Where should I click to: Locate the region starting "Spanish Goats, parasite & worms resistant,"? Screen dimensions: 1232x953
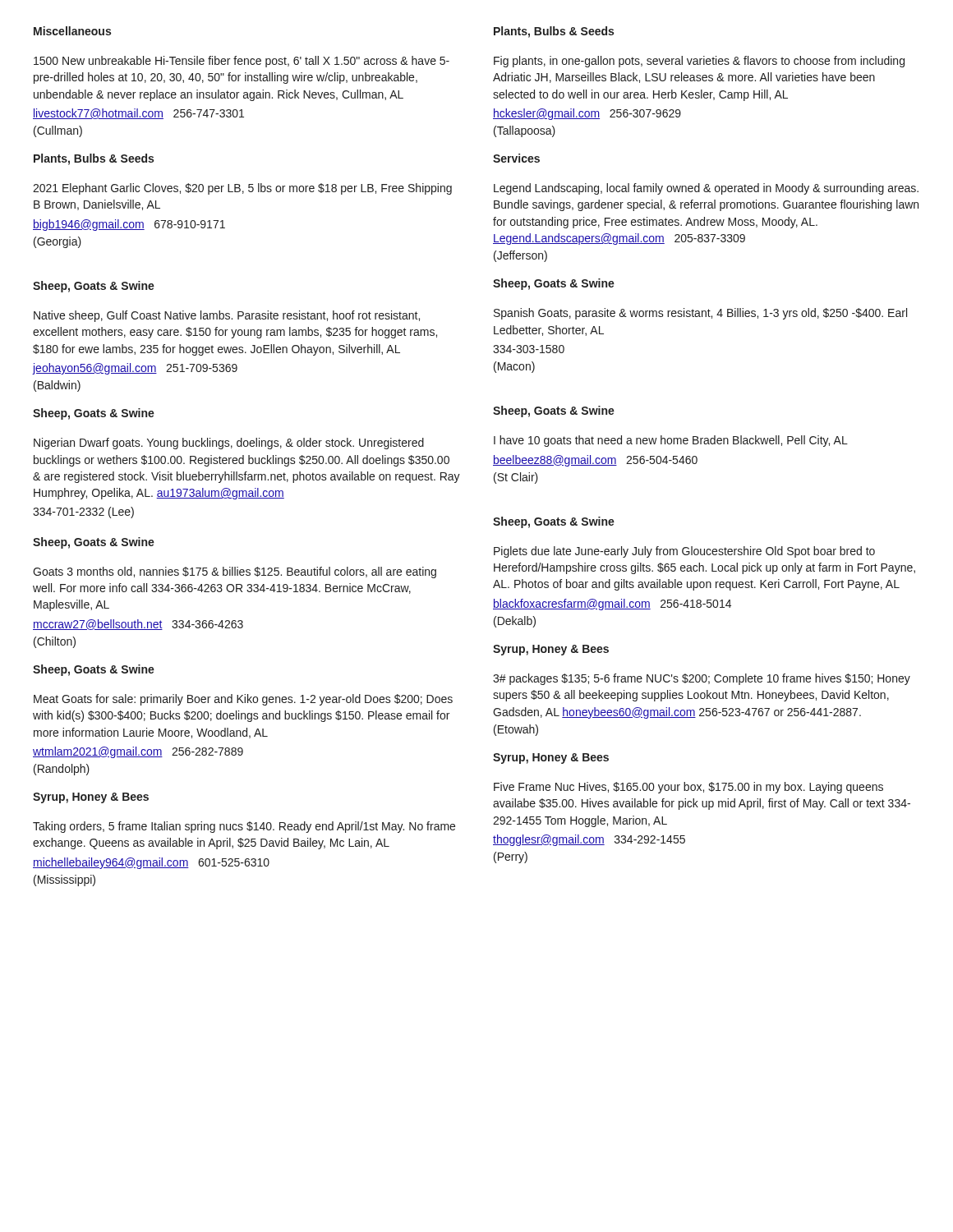click(x=700, y=314)
